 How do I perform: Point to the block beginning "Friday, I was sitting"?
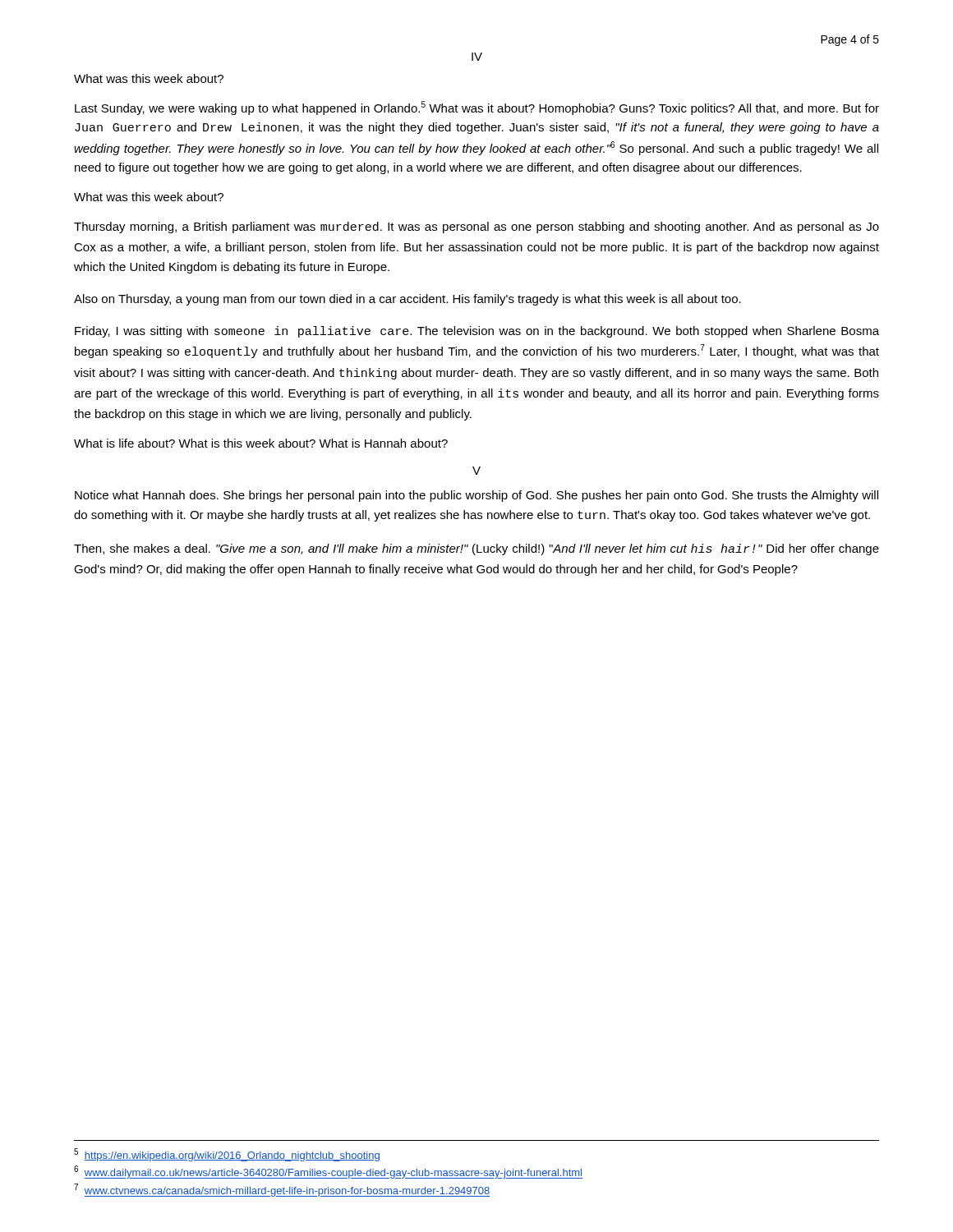point(476,372)
